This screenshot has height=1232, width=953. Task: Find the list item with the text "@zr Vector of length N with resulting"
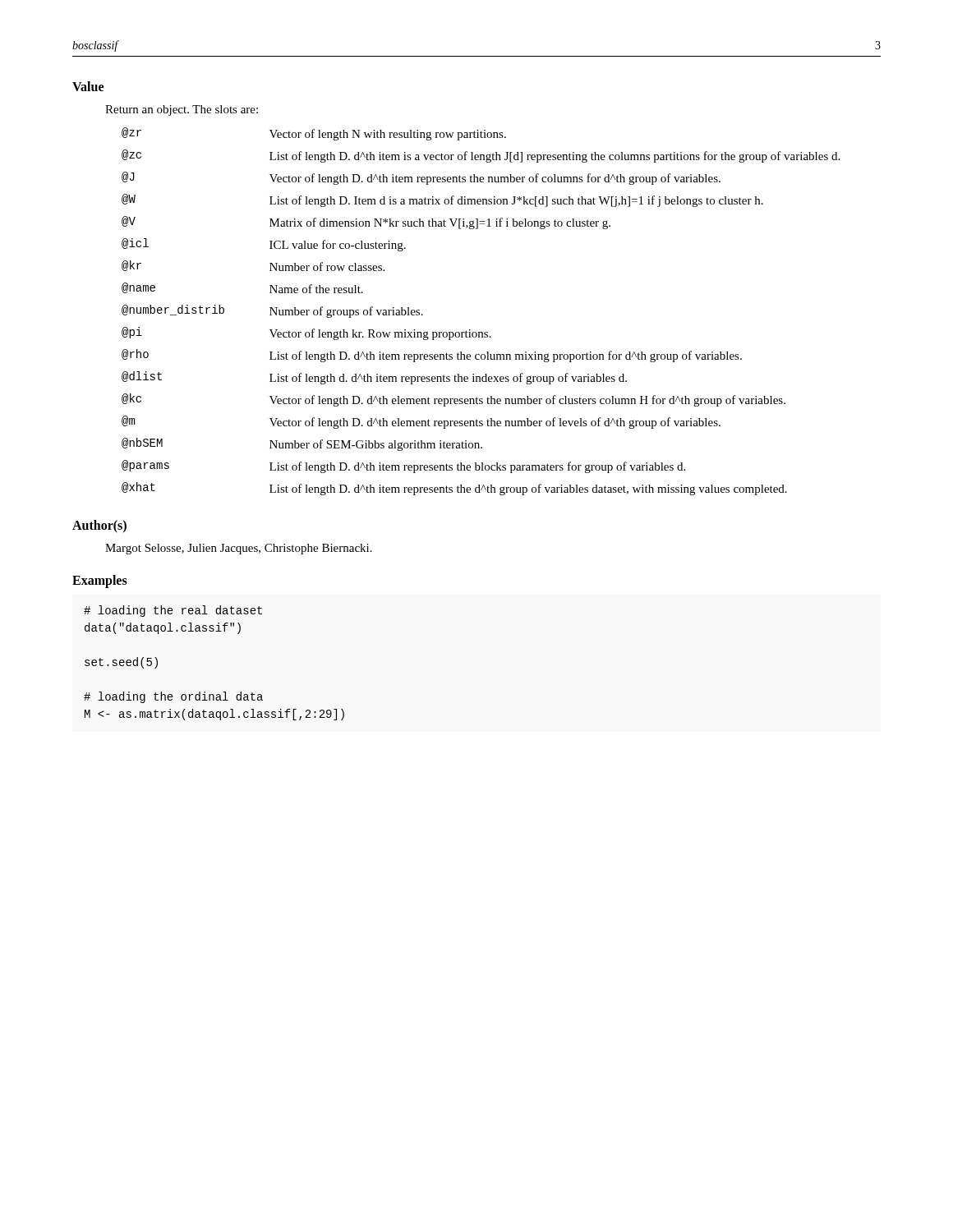click(491, 134)
